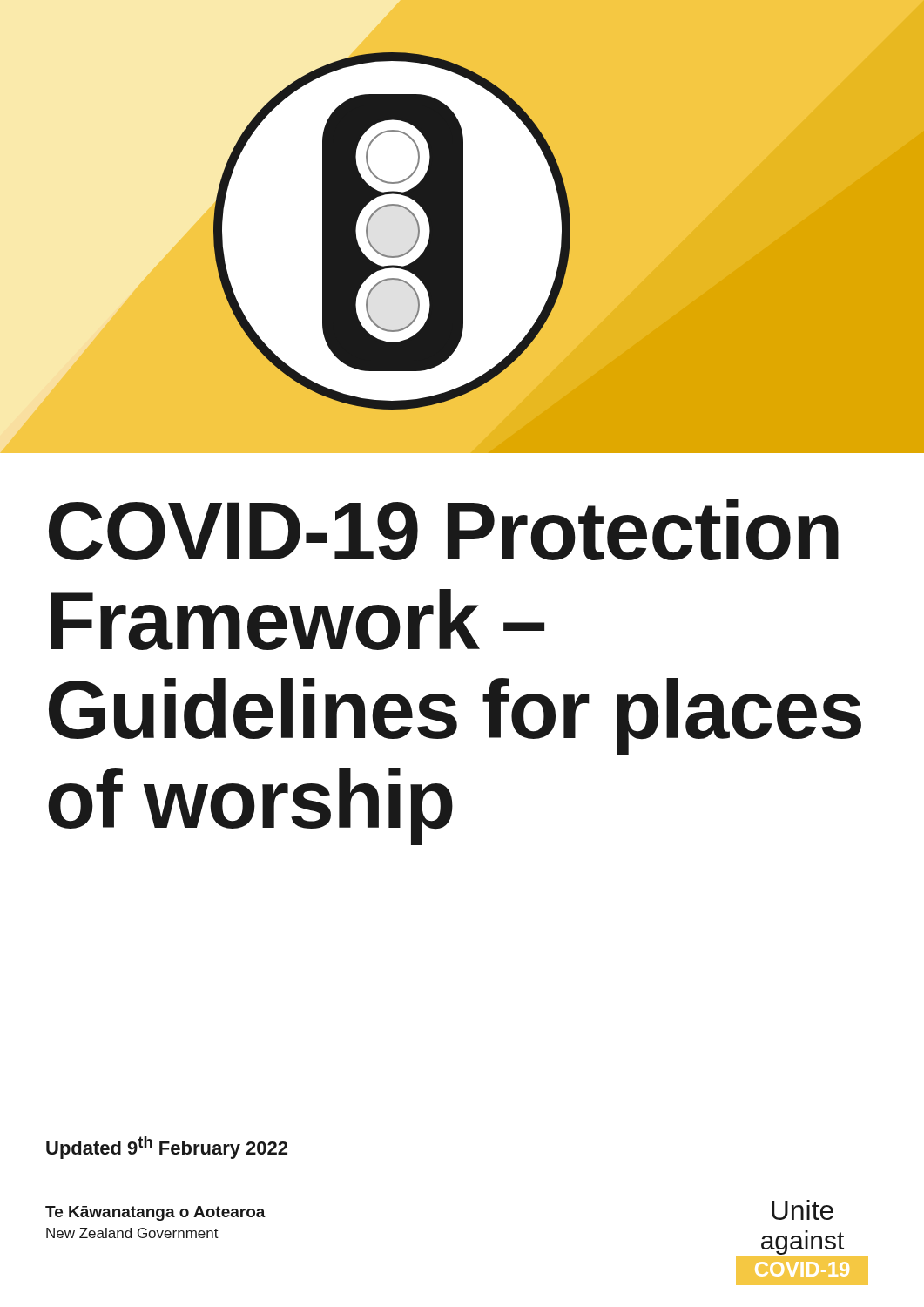Click the passage that begins "Te Kāwanatanga o"
Screen dimensions: 1307x924
click(x=155, y=1223)
